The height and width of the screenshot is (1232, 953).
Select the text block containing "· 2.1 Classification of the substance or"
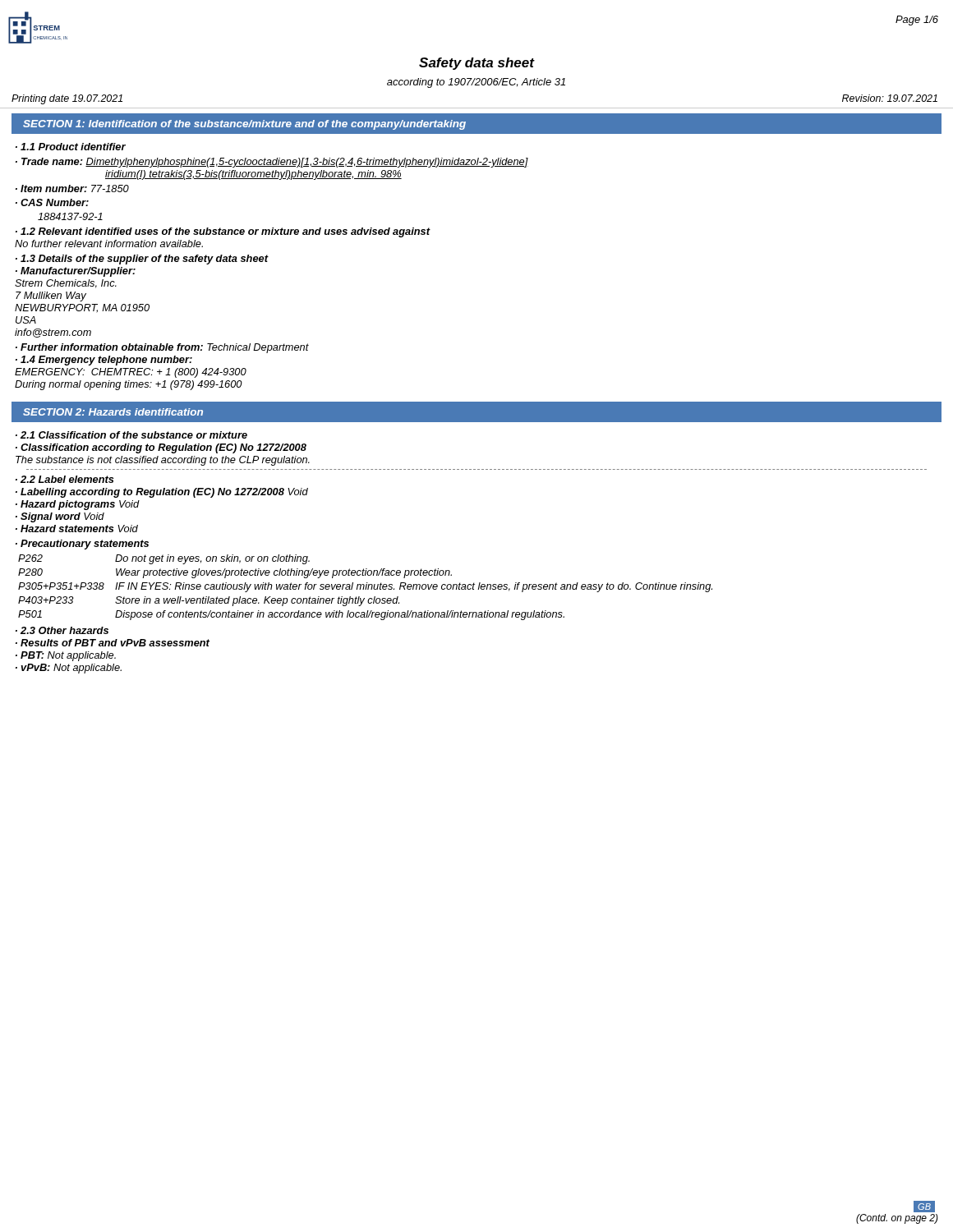(163, 447)
